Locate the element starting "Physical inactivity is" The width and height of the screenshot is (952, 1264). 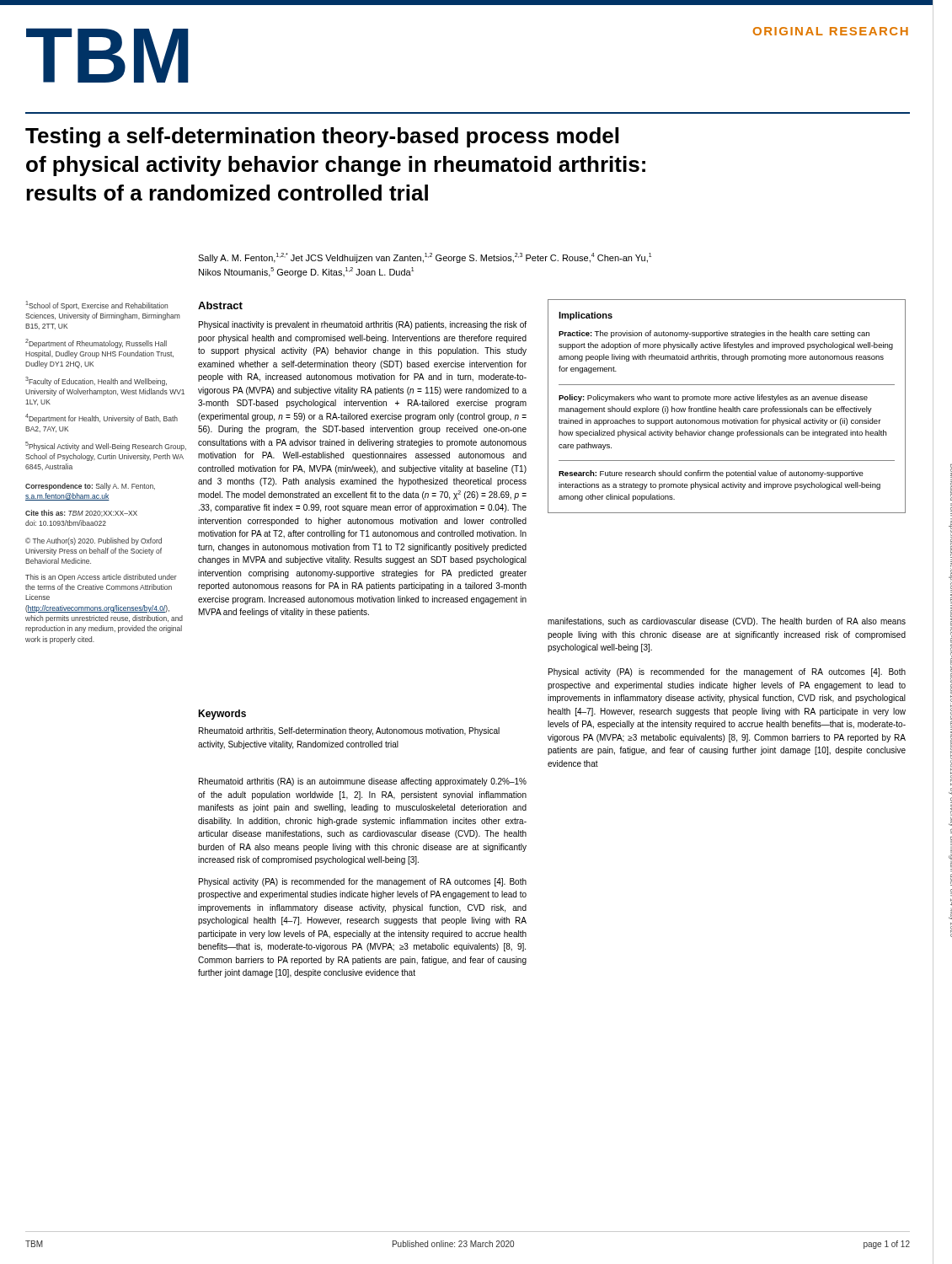(362, 469)
